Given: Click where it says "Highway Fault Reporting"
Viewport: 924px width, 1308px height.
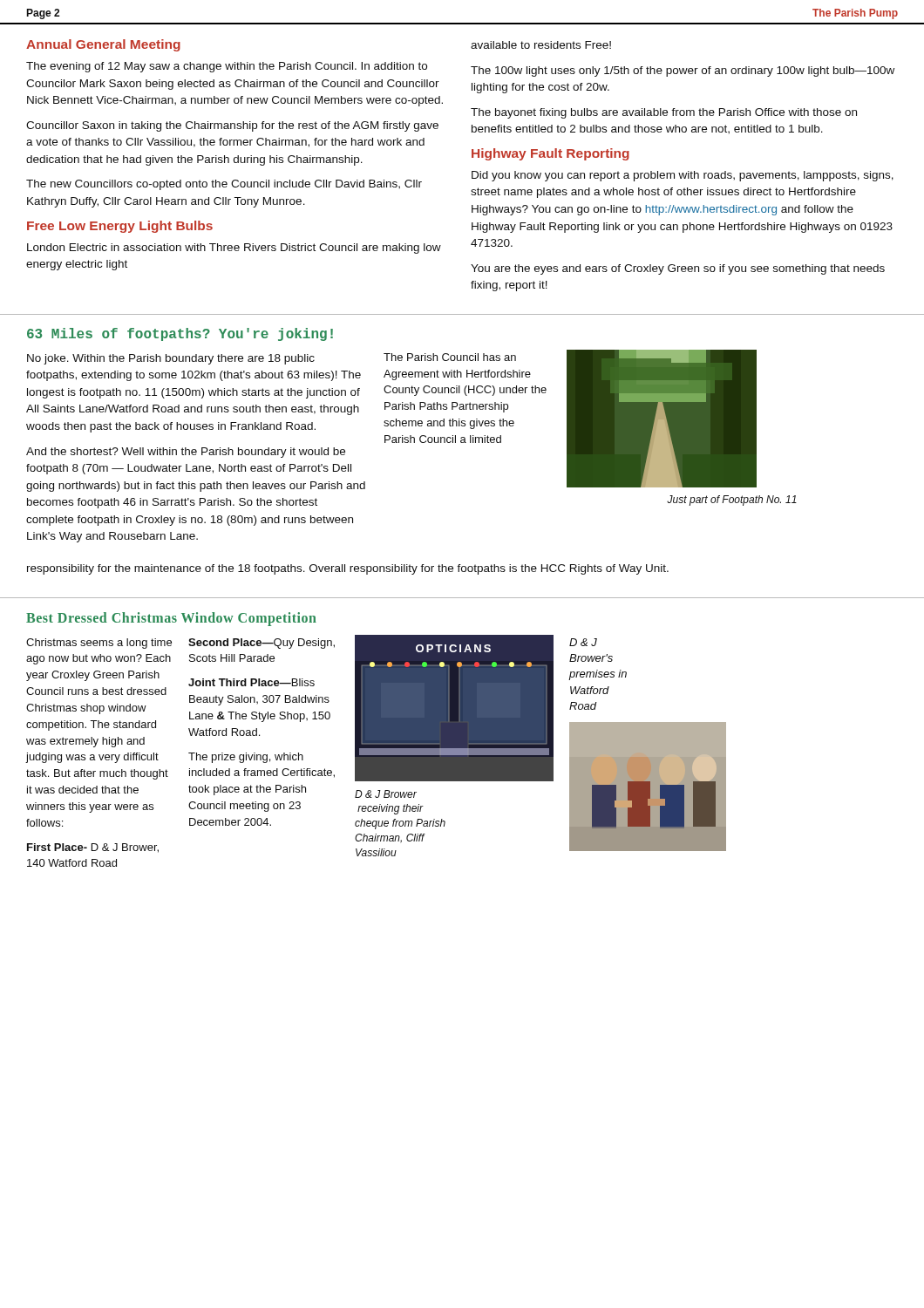Looking at the screenshot, I should tap(550, 153).
